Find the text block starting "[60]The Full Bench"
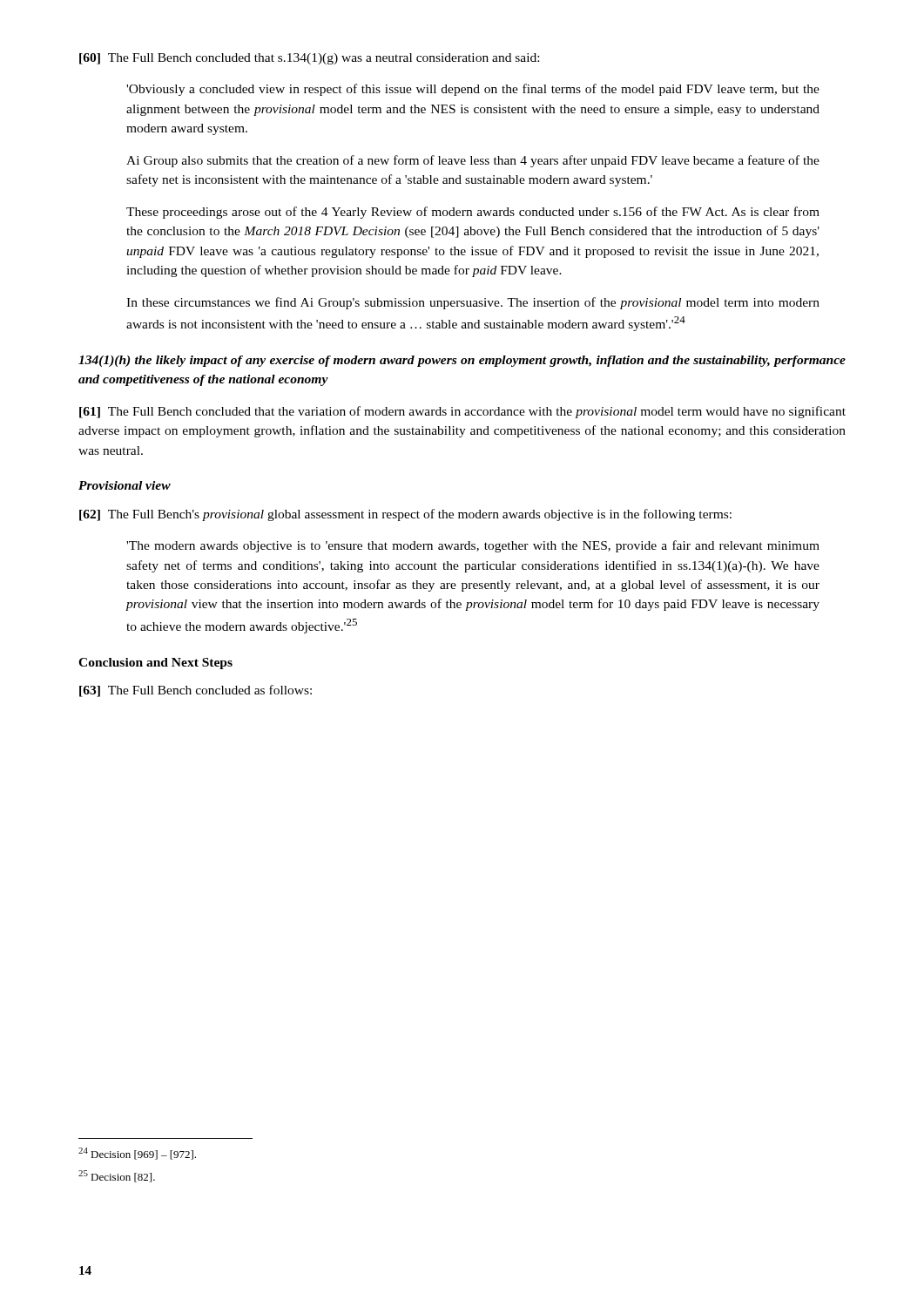Viewport: 924px width, 1307px height. click(x=309, y=57)
